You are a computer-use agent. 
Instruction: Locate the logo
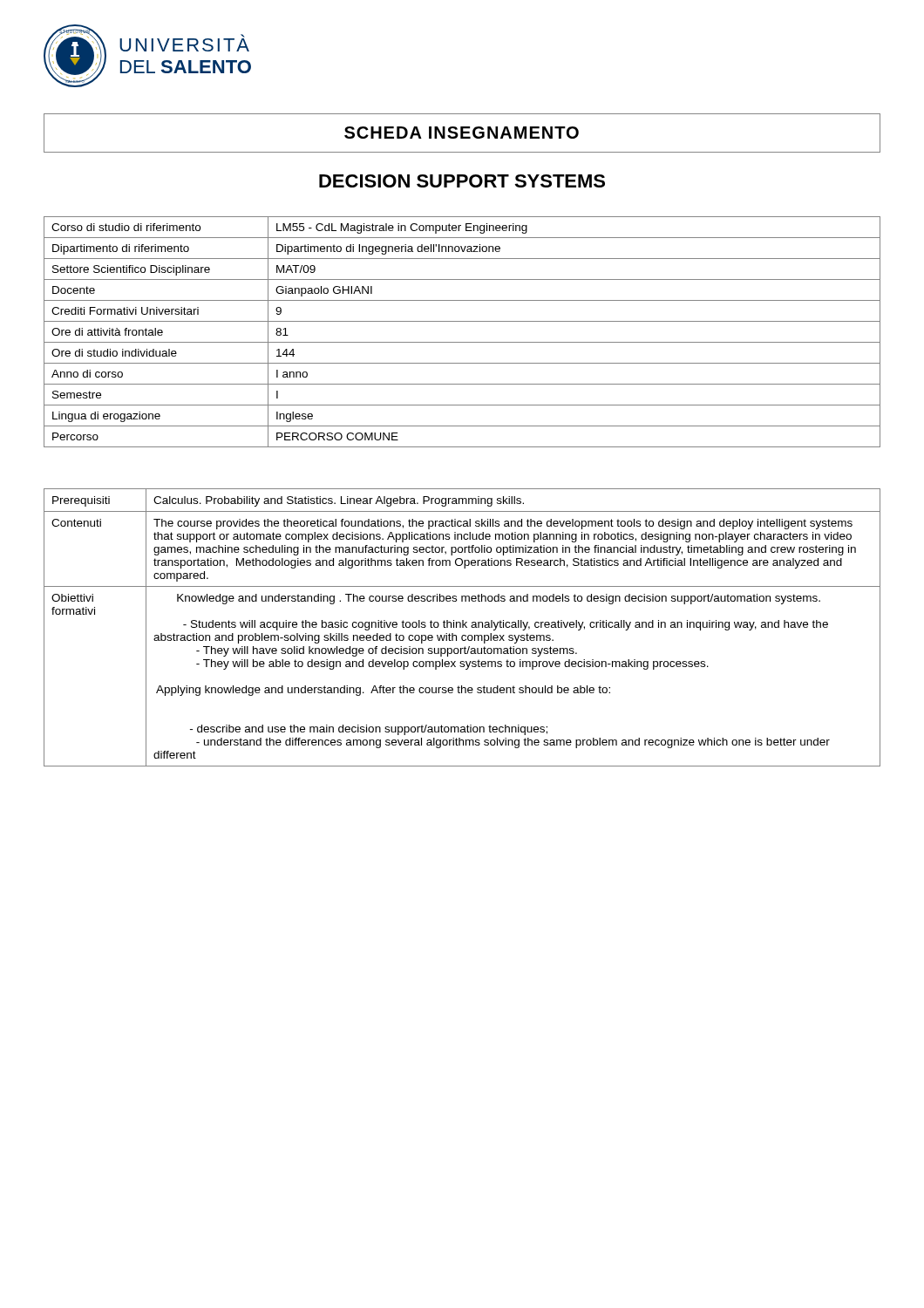[x=75, y=56]
